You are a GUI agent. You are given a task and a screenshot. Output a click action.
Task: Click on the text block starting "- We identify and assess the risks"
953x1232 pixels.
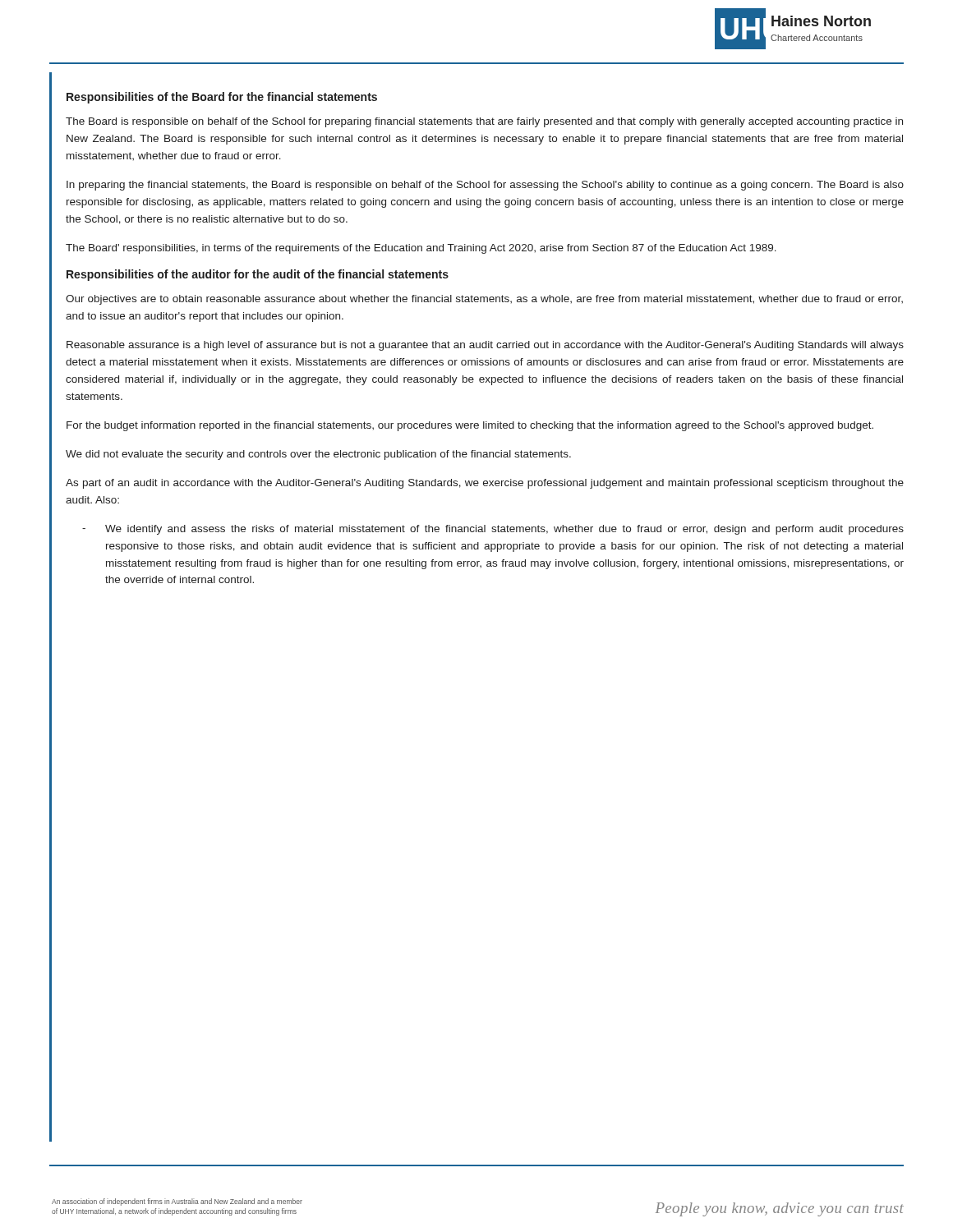(x=493, y=555)
